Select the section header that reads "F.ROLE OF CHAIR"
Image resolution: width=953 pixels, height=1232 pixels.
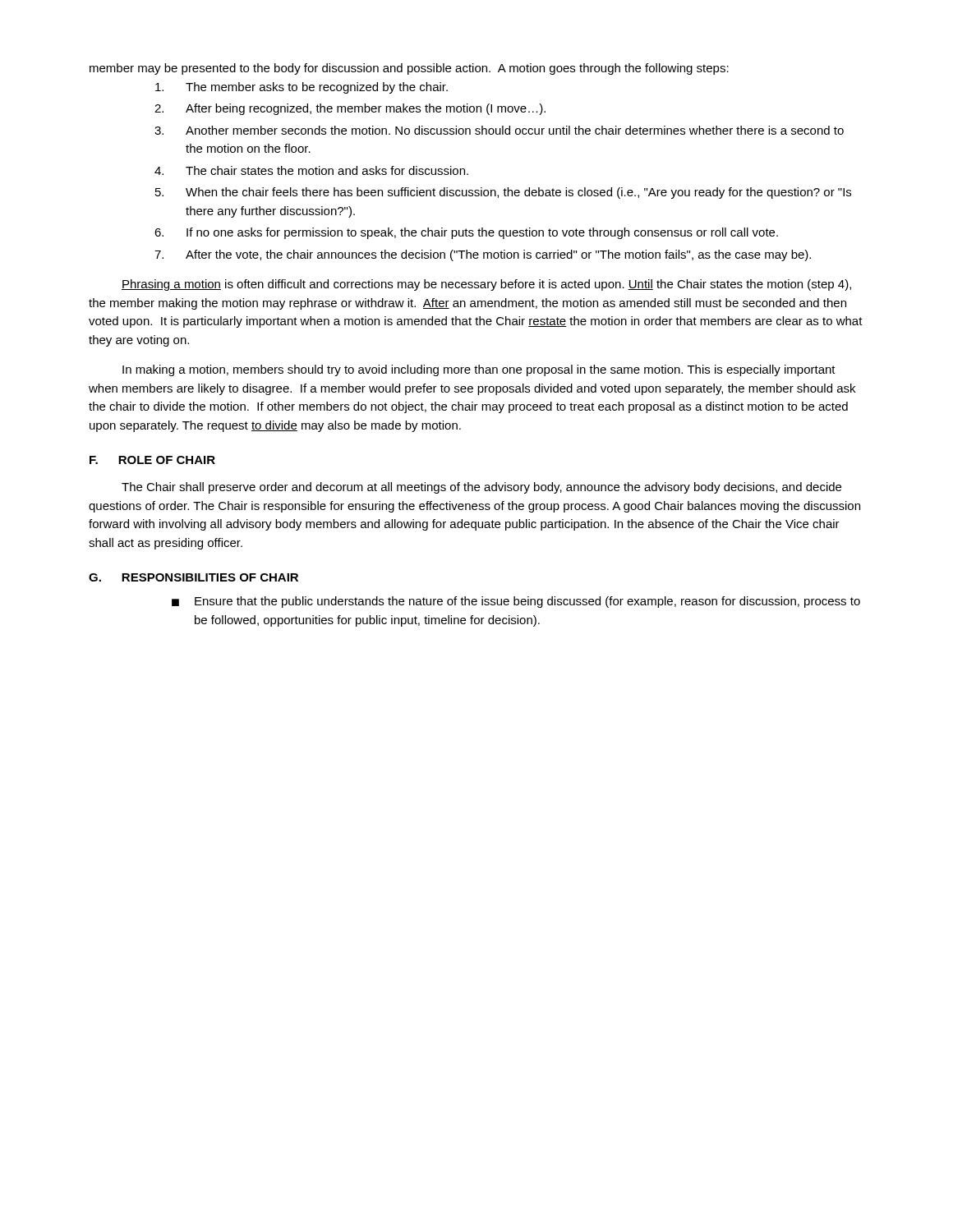click(x=152, y=460)
